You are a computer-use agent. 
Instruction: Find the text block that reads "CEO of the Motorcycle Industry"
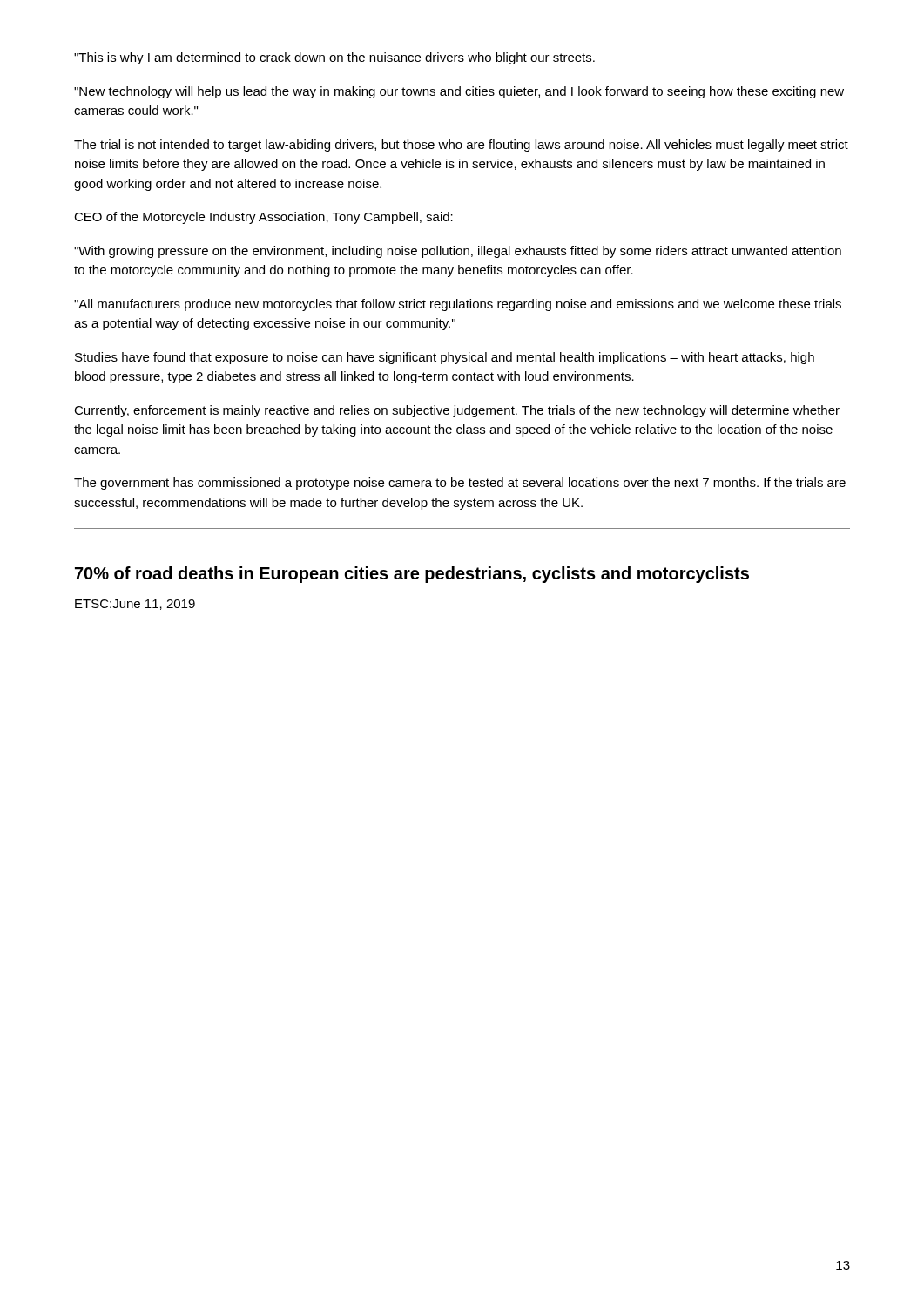point(264,217)
